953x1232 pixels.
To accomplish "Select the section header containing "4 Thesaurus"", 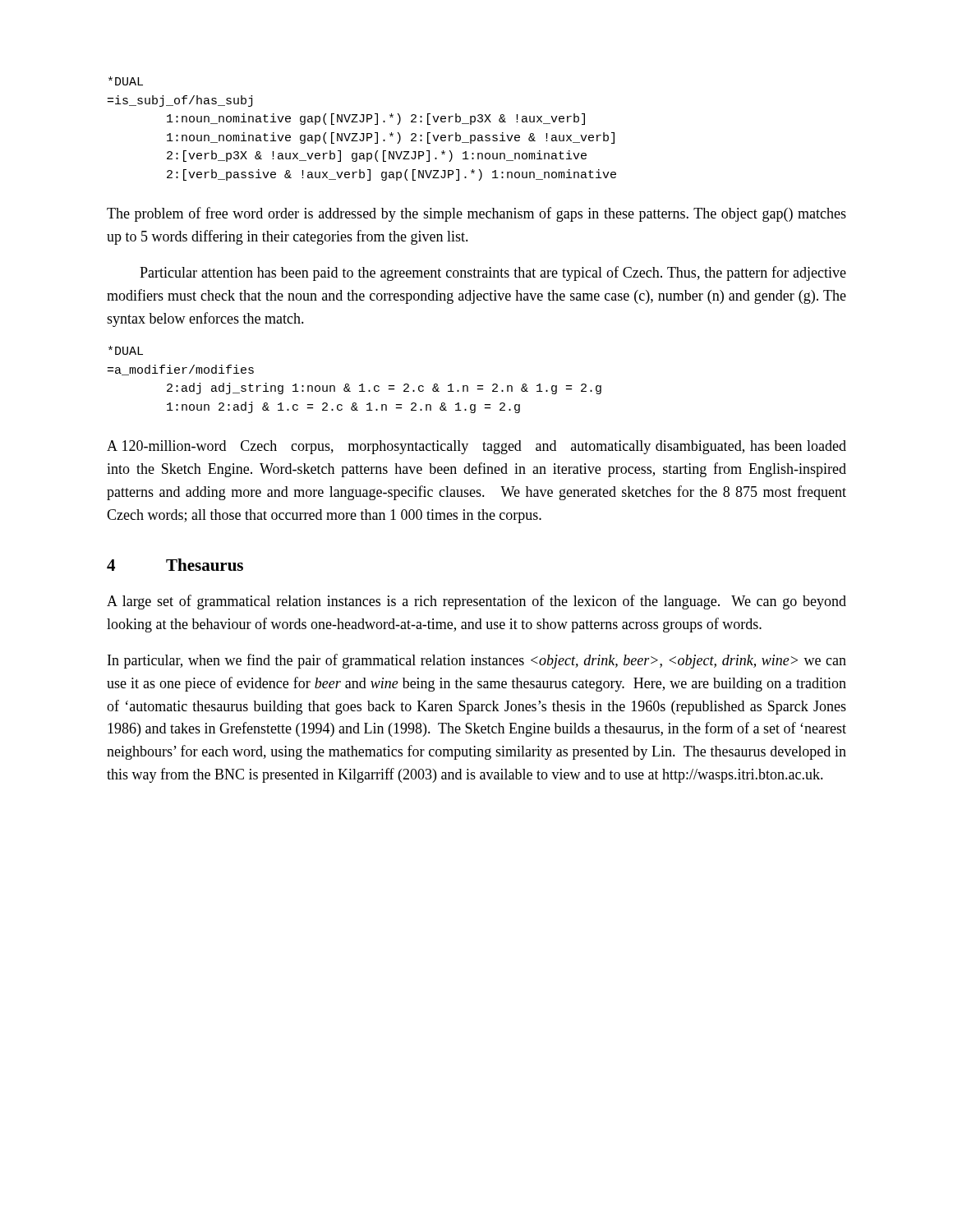I will click(x=175, y=565).
